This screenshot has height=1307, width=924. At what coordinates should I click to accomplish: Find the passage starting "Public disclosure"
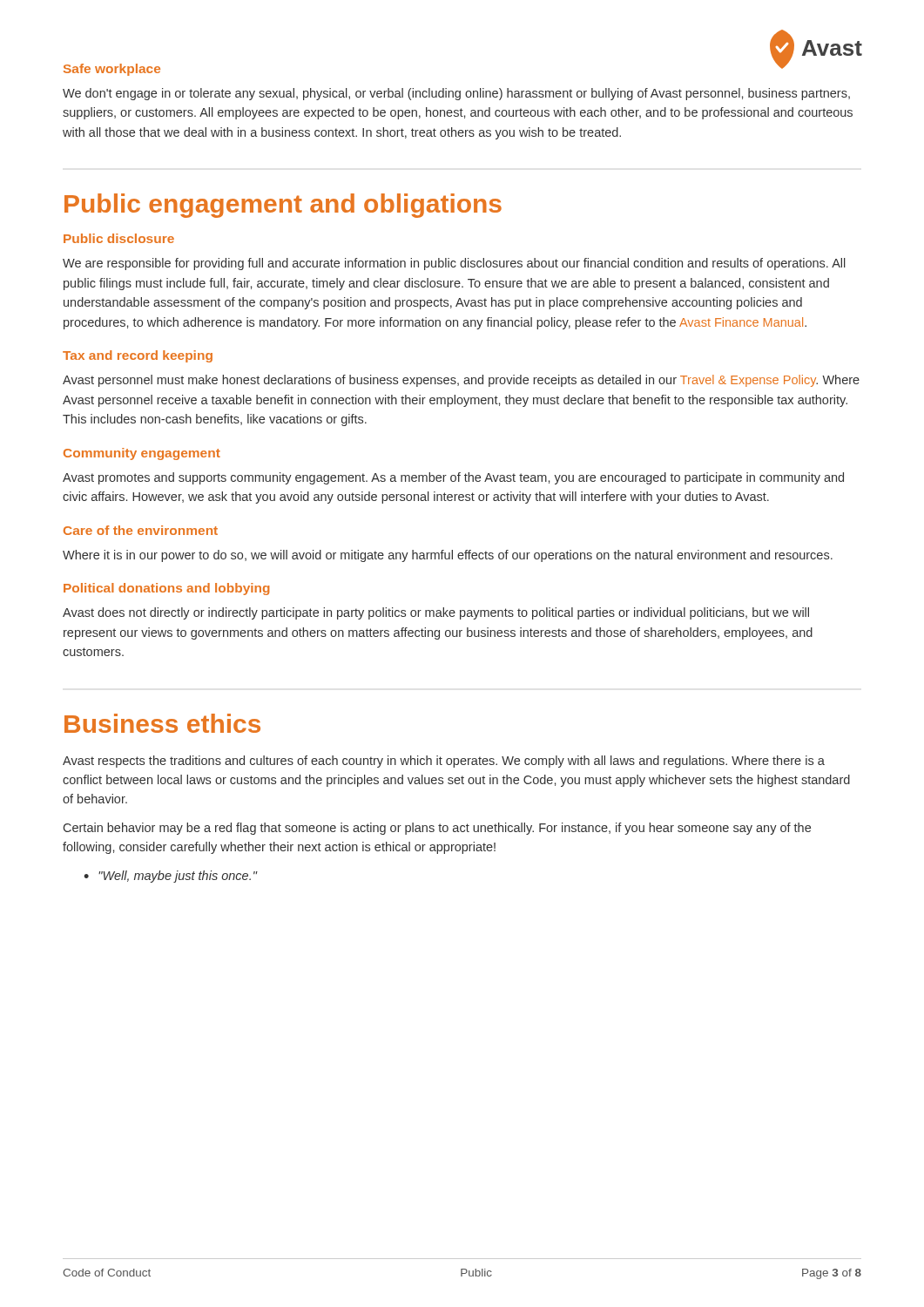pos(119,239)
